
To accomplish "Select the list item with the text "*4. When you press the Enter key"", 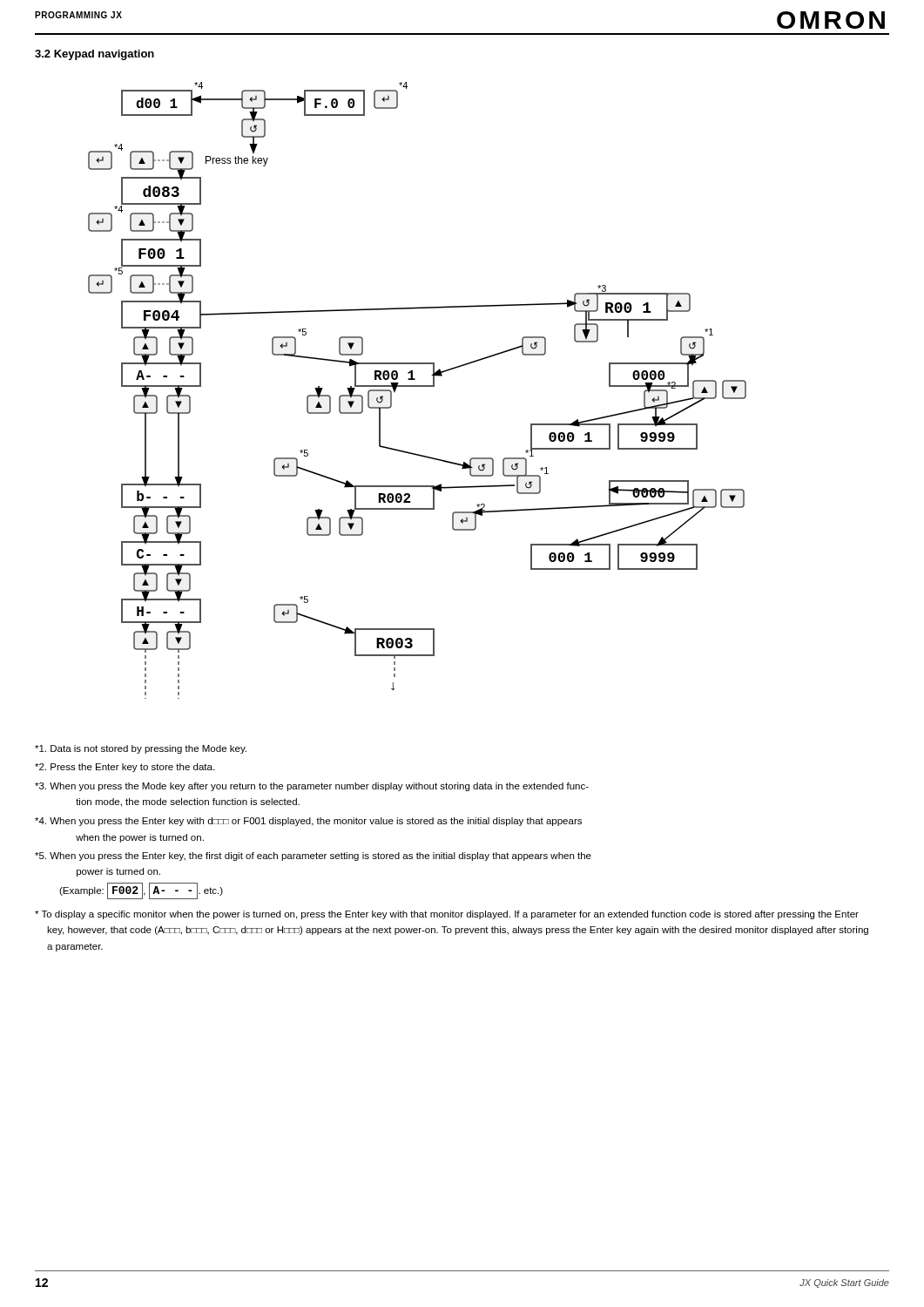I will [x=309, y=829].
